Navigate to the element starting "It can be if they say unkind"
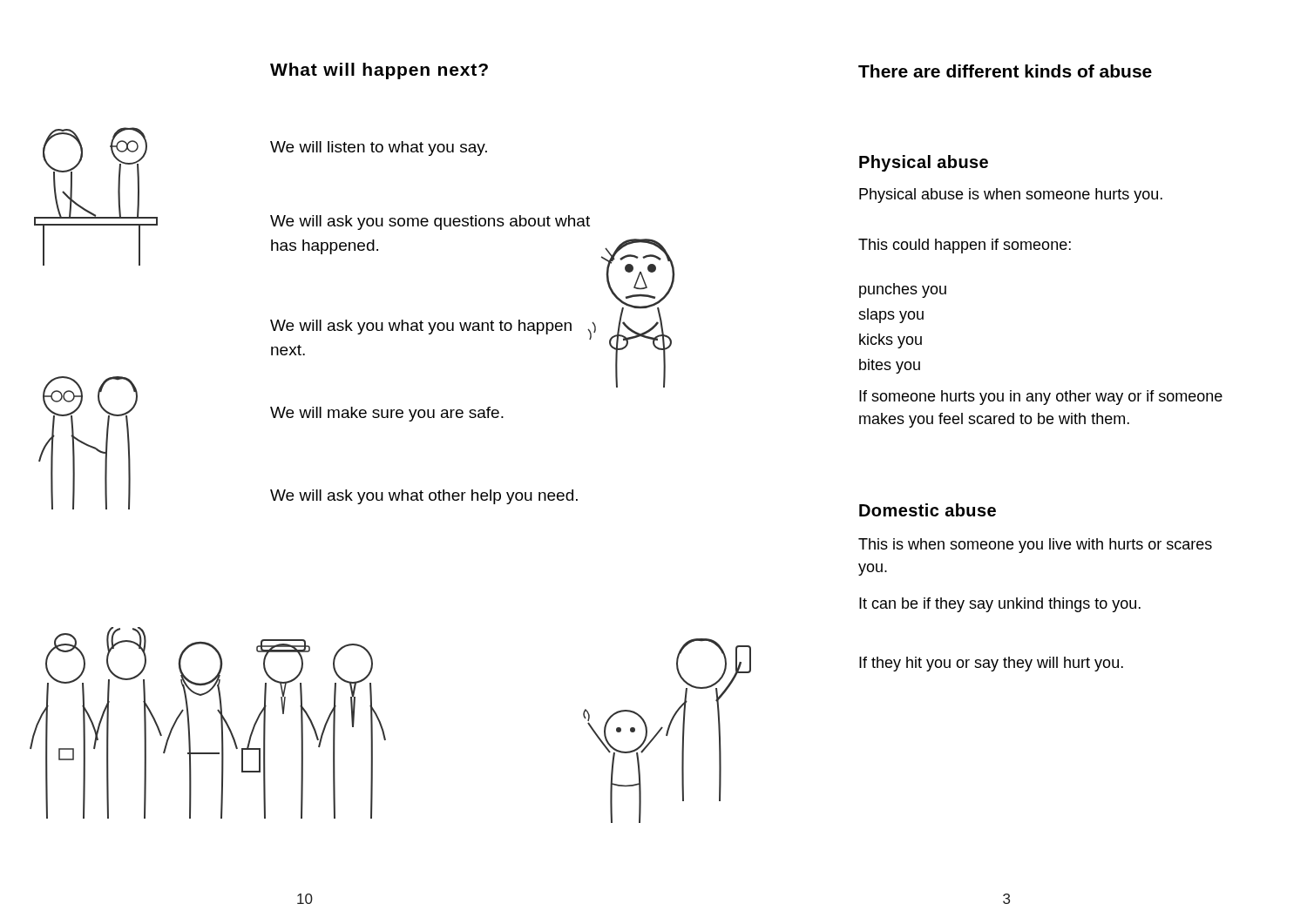The image size is (1307, 924). coord(1000,604)
